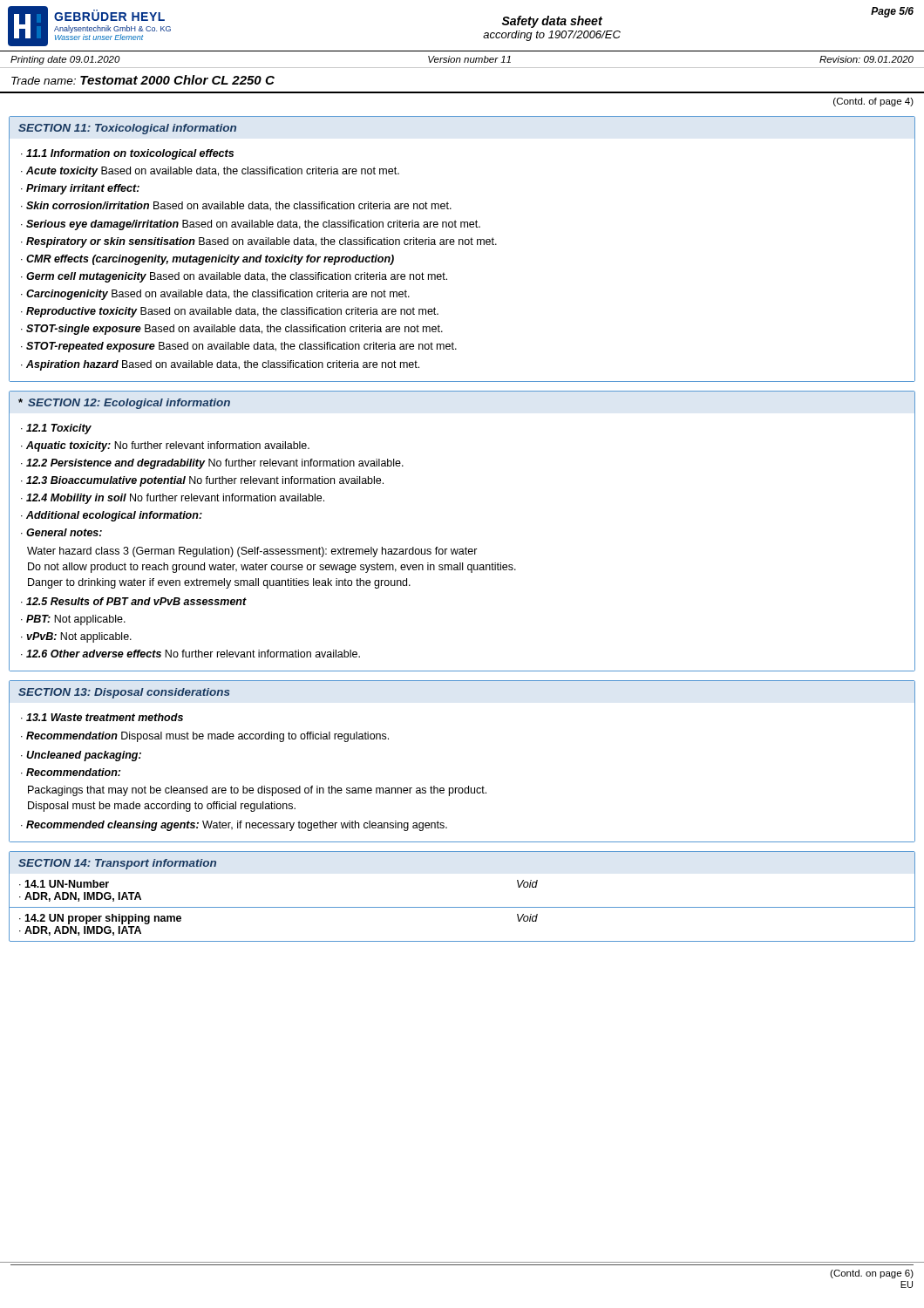Find the text block starting "· Primary irritant effect:"
This screenshot has width=924, height=1308.
click(x=80, y=189)
